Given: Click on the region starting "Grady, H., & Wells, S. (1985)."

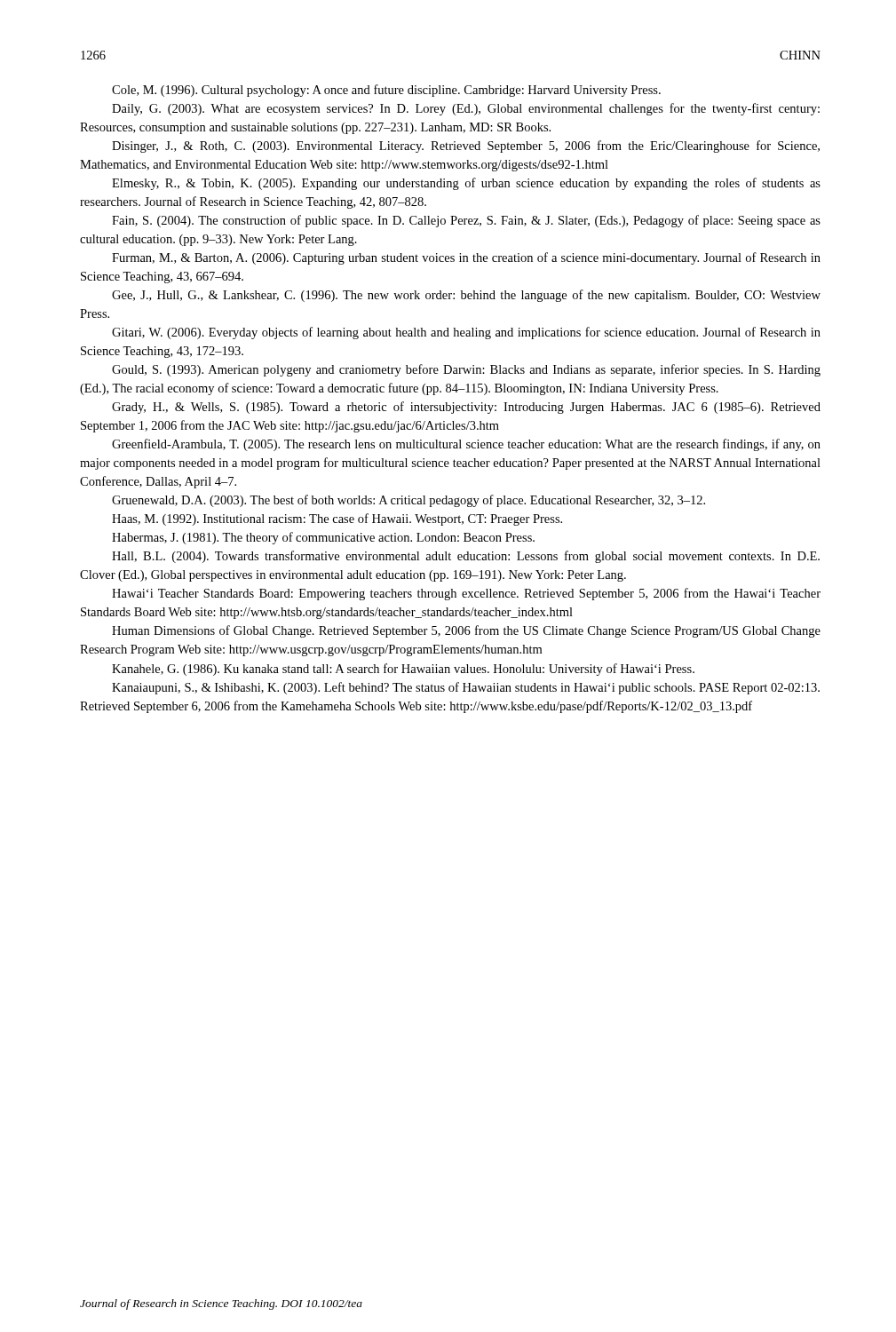Looking at the screenshot, I should 450,416.
